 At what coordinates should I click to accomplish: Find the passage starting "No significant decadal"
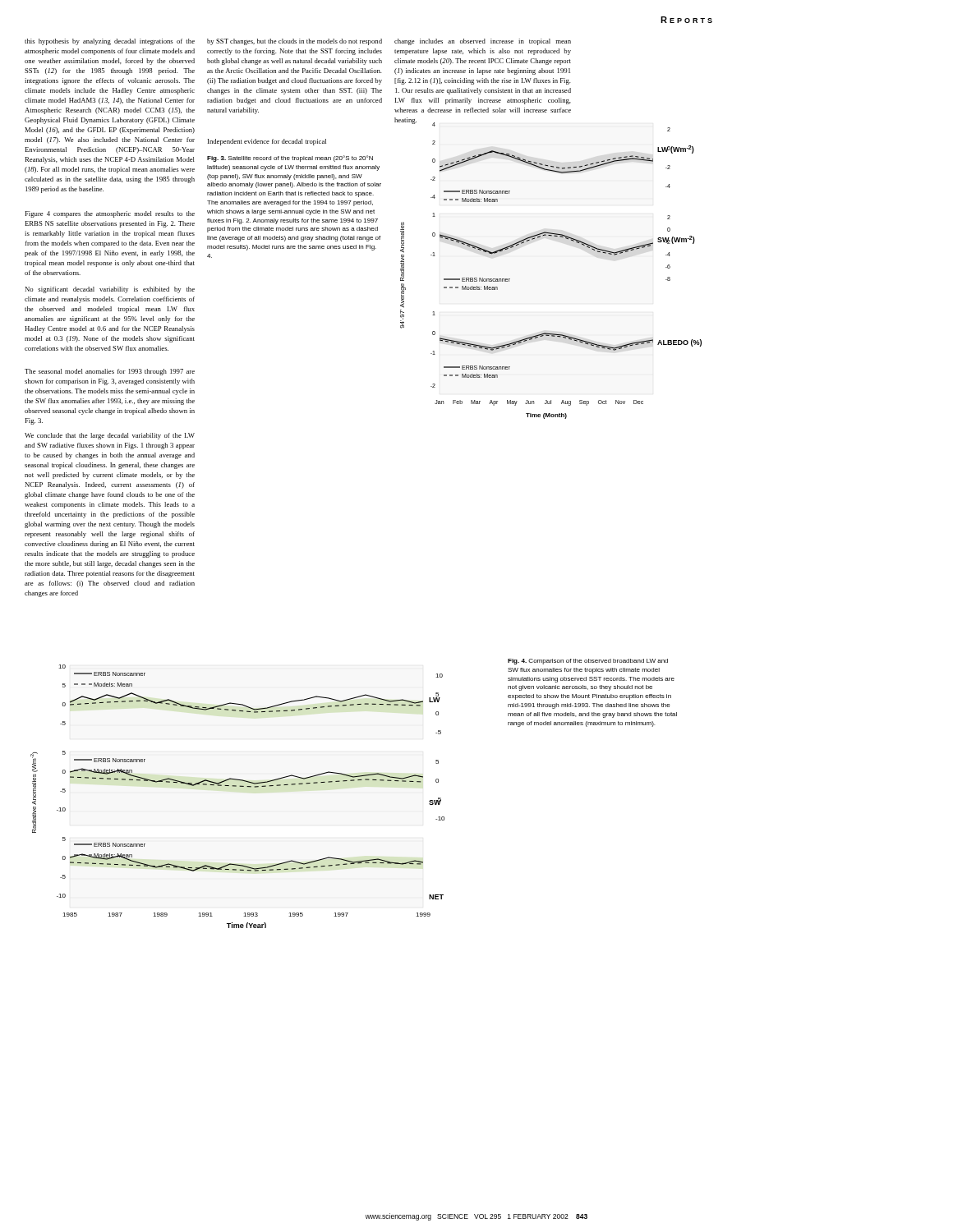[110, 319]
